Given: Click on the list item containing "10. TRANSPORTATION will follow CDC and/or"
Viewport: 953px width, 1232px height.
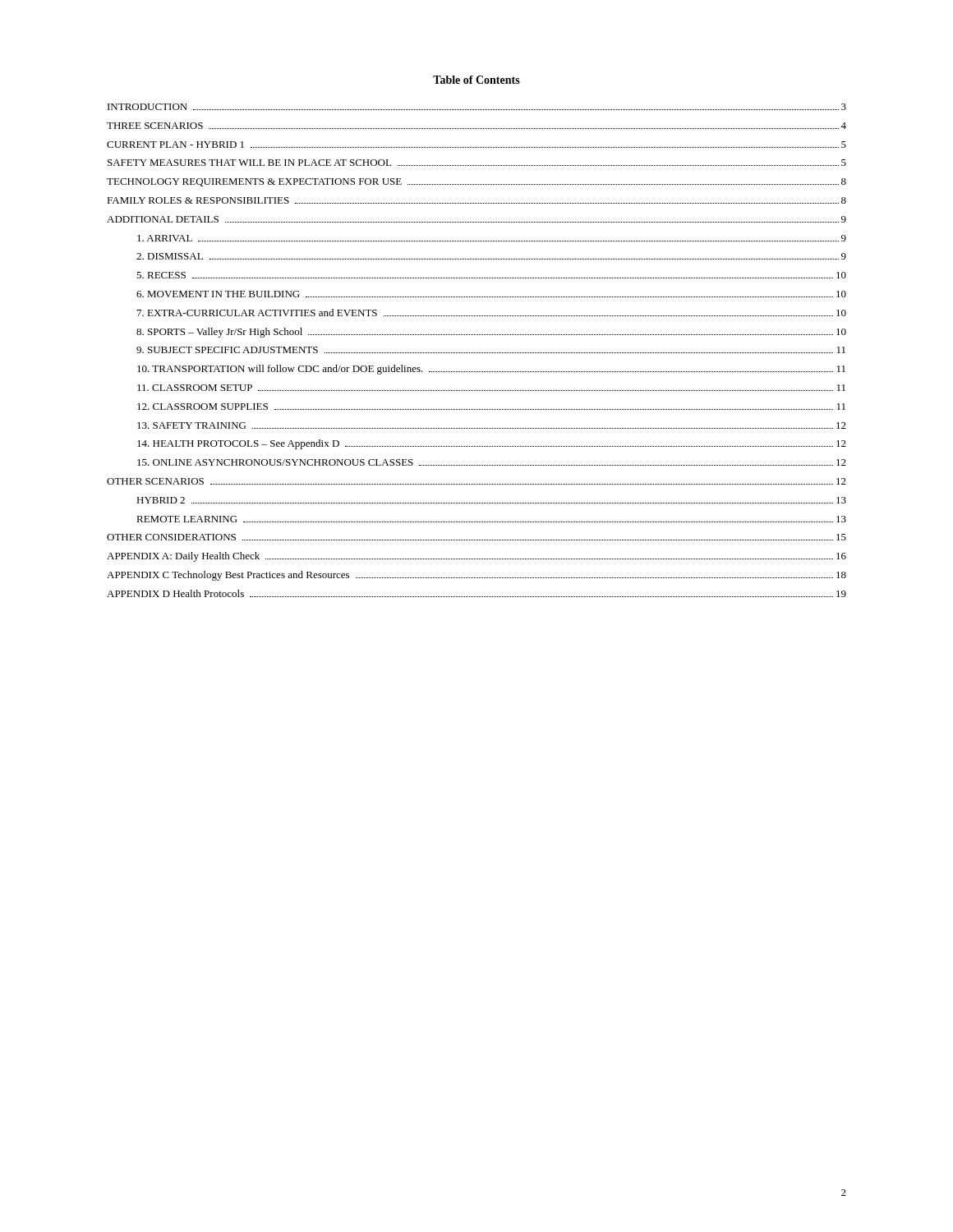Looking at the screenshot, I should pos(476,369).
